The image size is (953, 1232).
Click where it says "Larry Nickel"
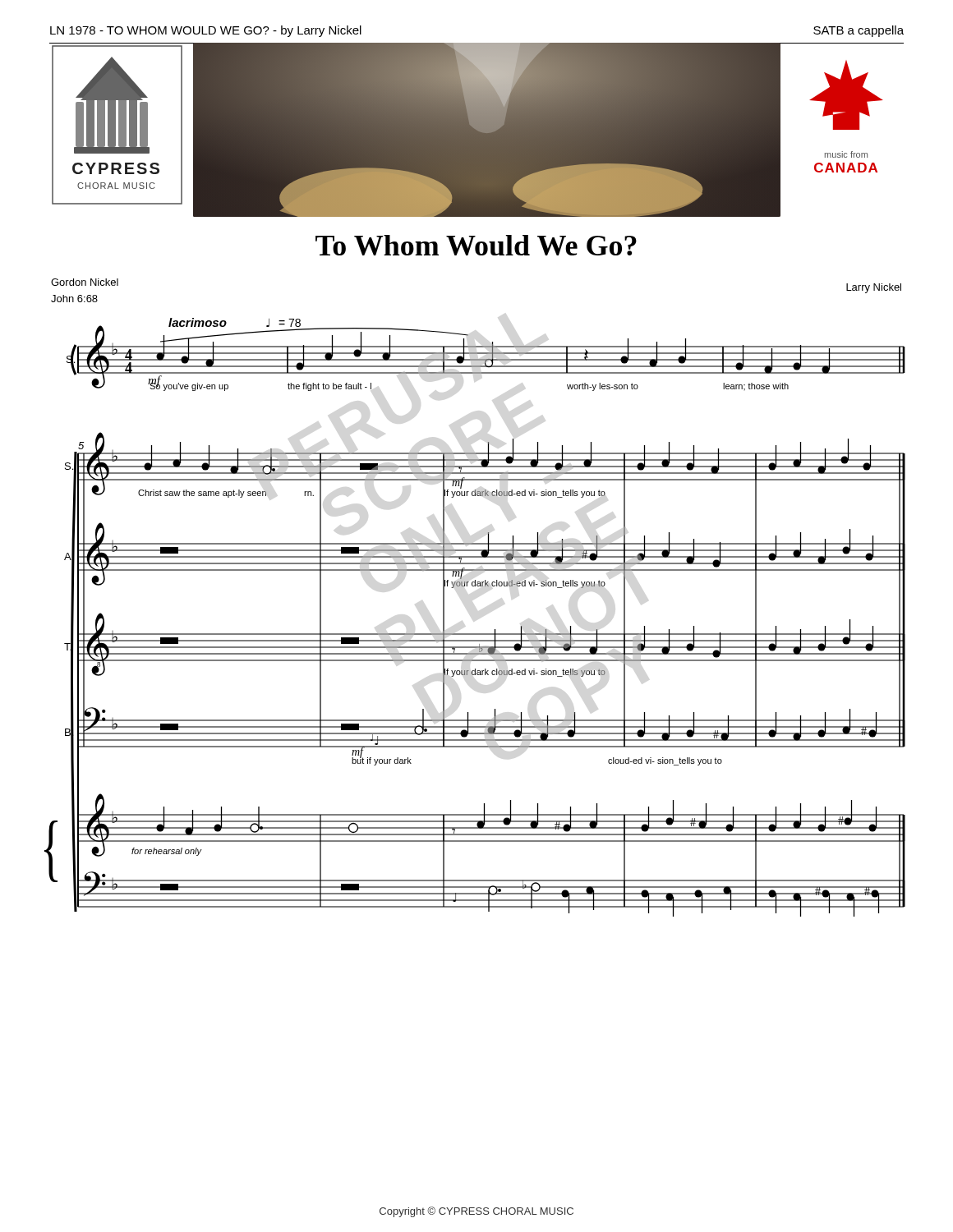874,287
